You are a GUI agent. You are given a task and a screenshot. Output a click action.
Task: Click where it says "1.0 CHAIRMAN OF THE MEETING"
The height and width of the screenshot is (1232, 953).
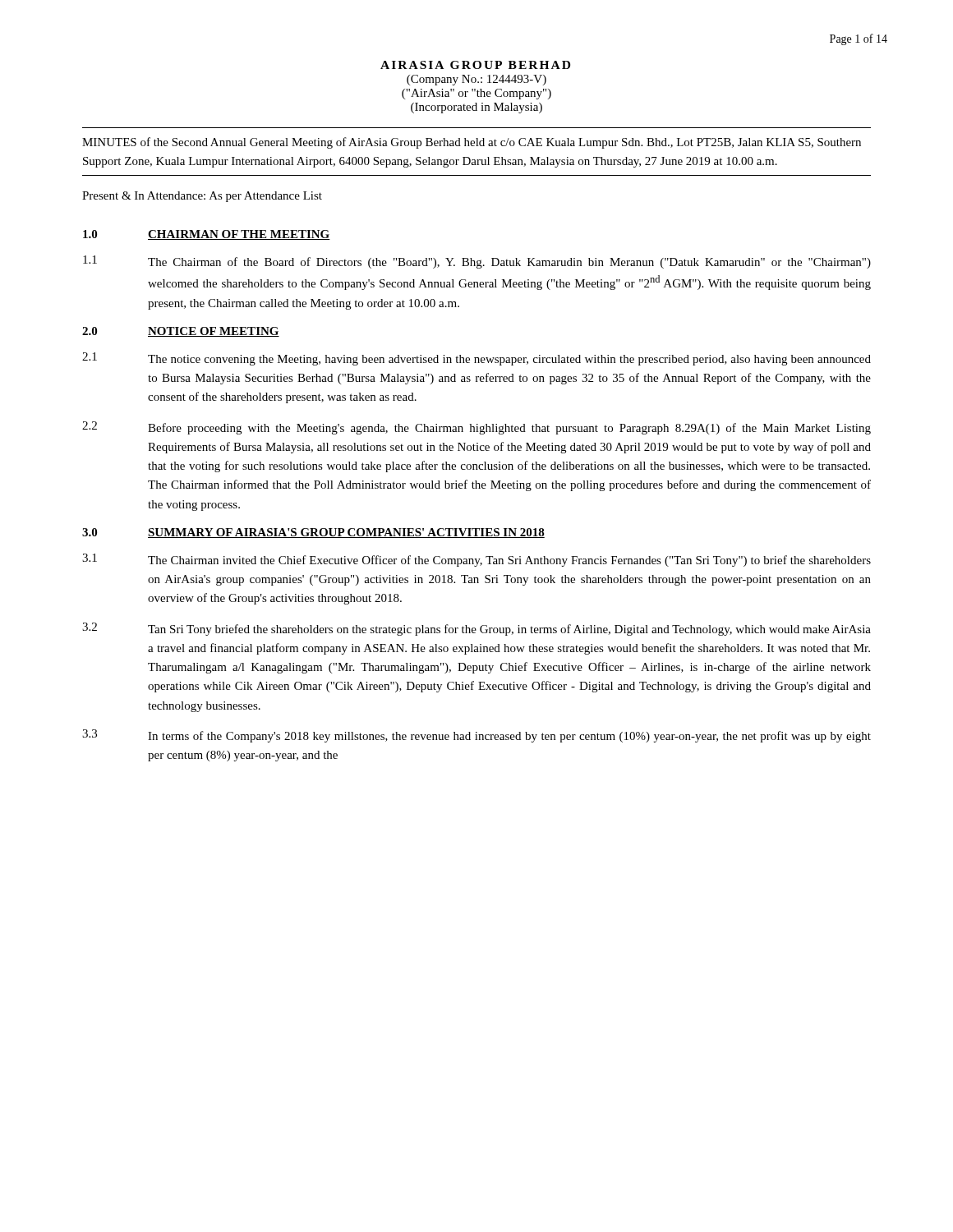pyautogui.click(x=206, y=235)
